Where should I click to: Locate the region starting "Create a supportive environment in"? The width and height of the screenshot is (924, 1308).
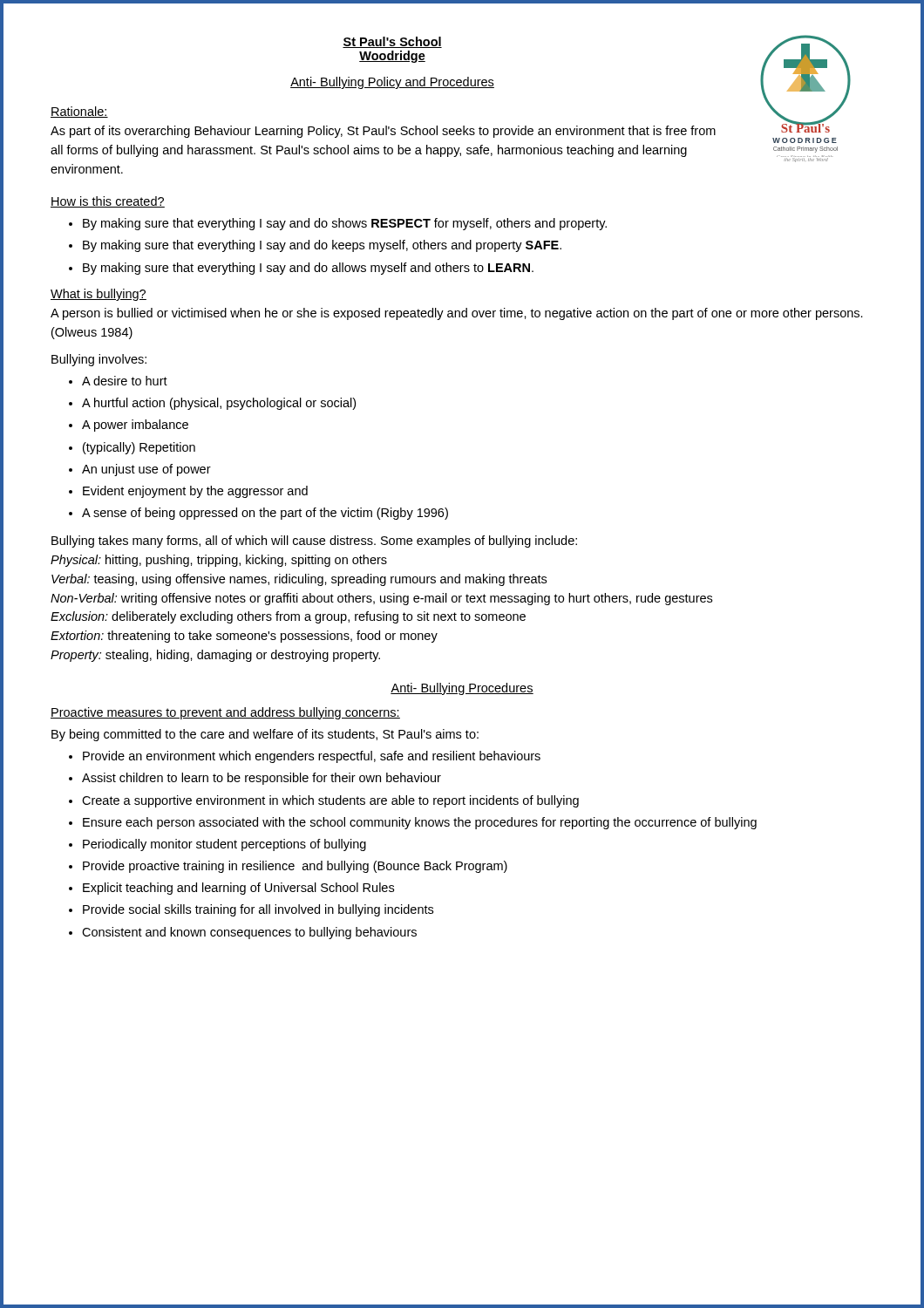(331, 800)
